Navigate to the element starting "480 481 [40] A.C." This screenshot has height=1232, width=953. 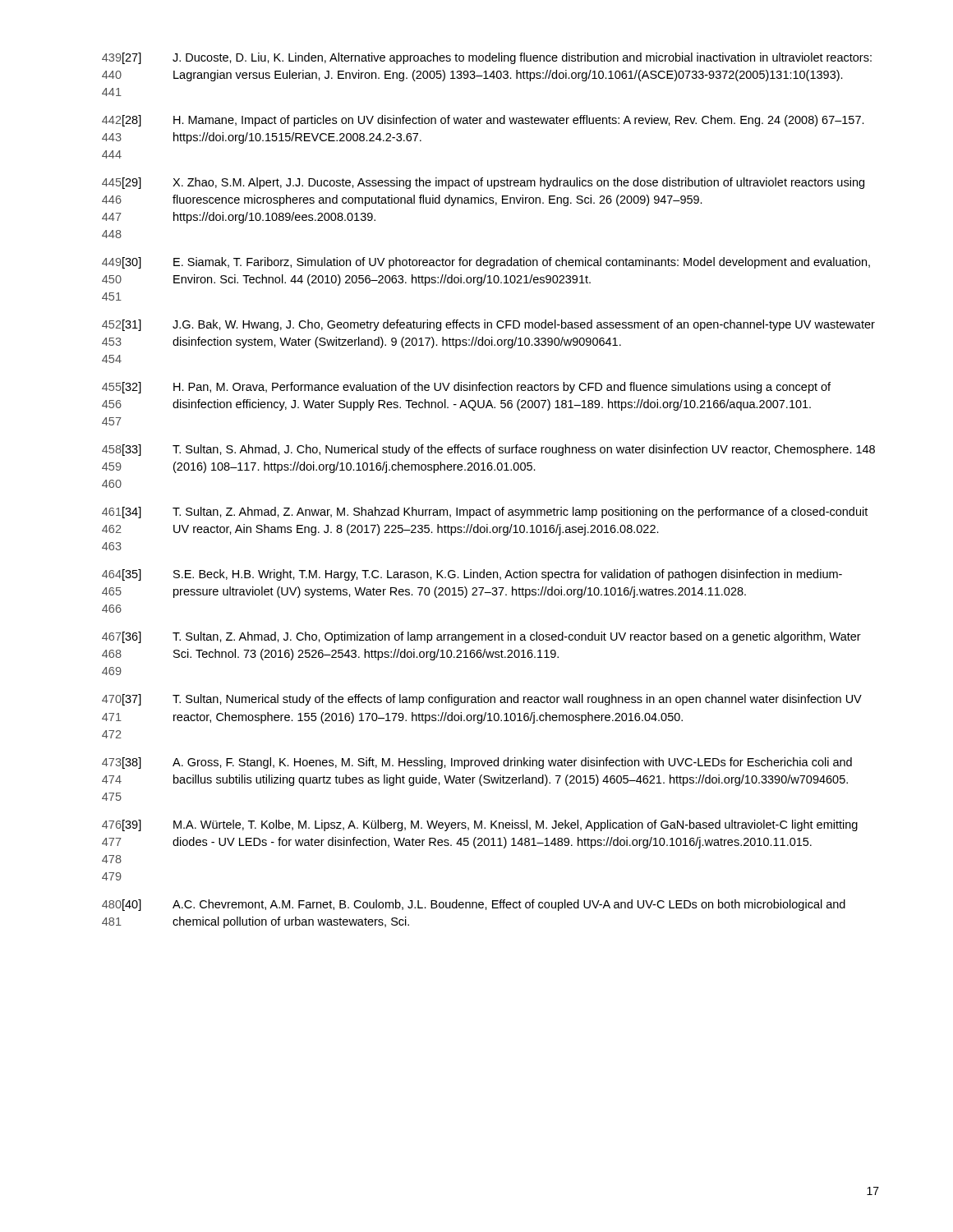pyautogui.click(x=476, y=913)
